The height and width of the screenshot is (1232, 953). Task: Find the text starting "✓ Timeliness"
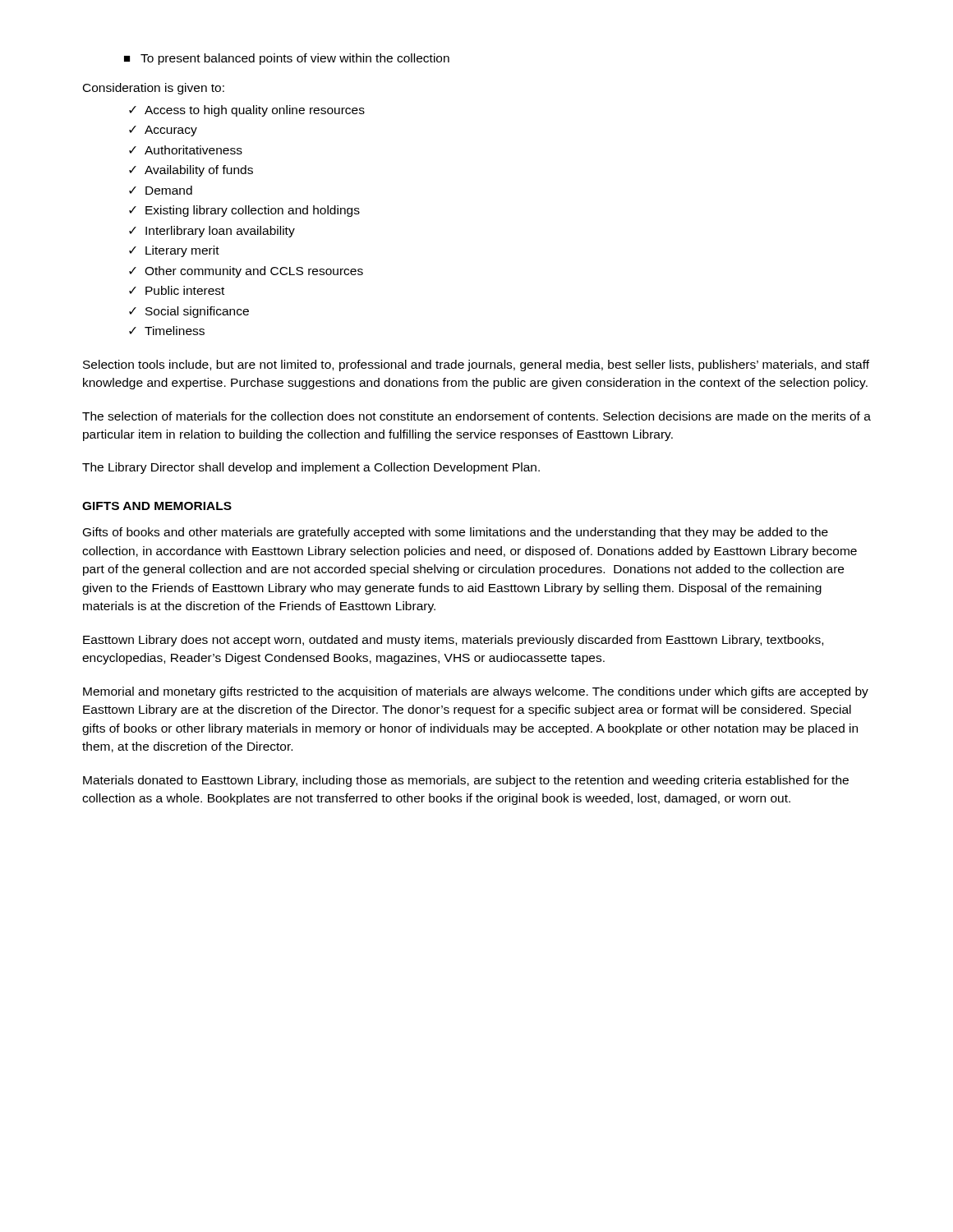click(166, 331)
